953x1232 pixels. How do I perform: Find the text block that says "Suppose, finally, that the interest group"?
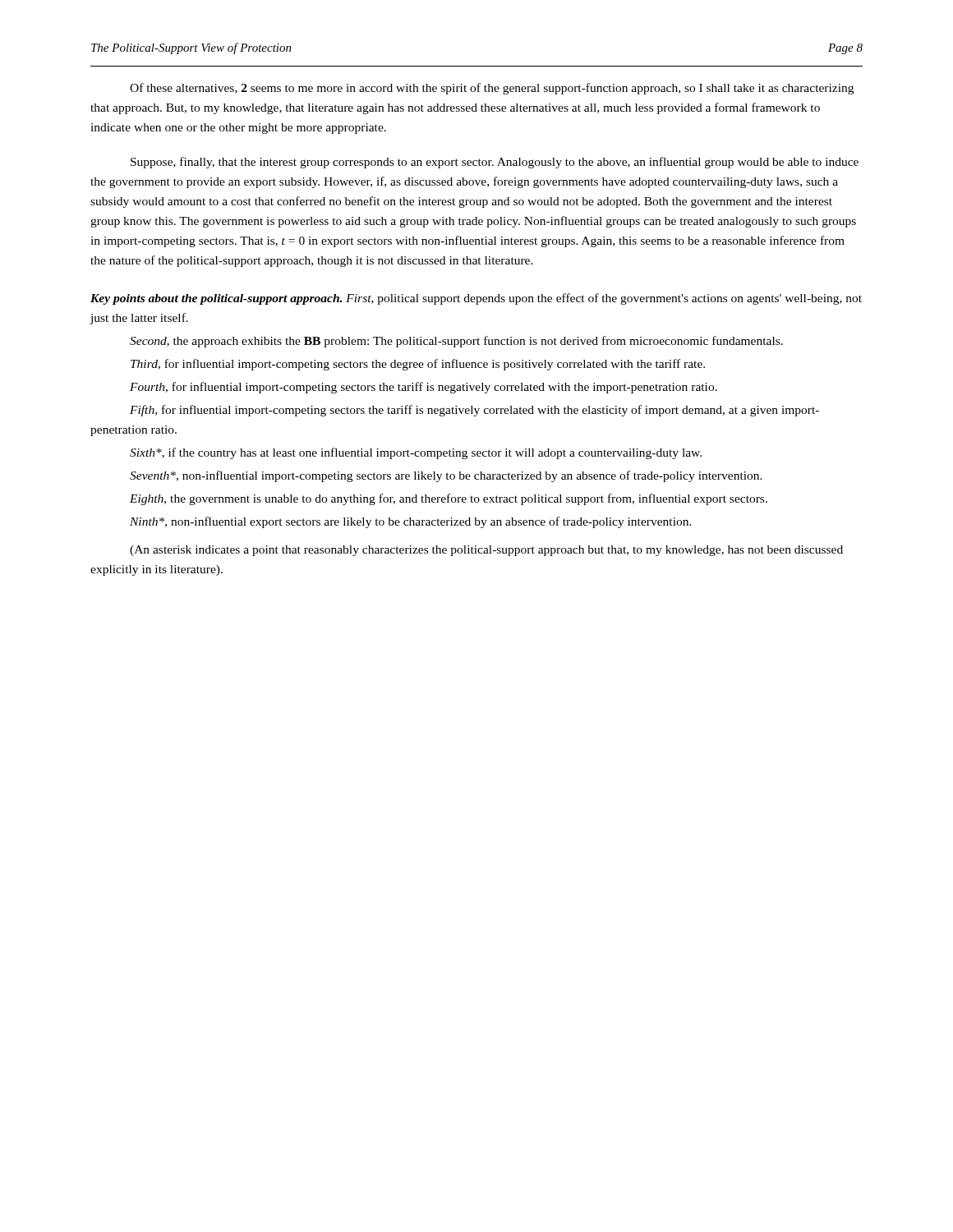pyautogui.click(x=475, y=211)
